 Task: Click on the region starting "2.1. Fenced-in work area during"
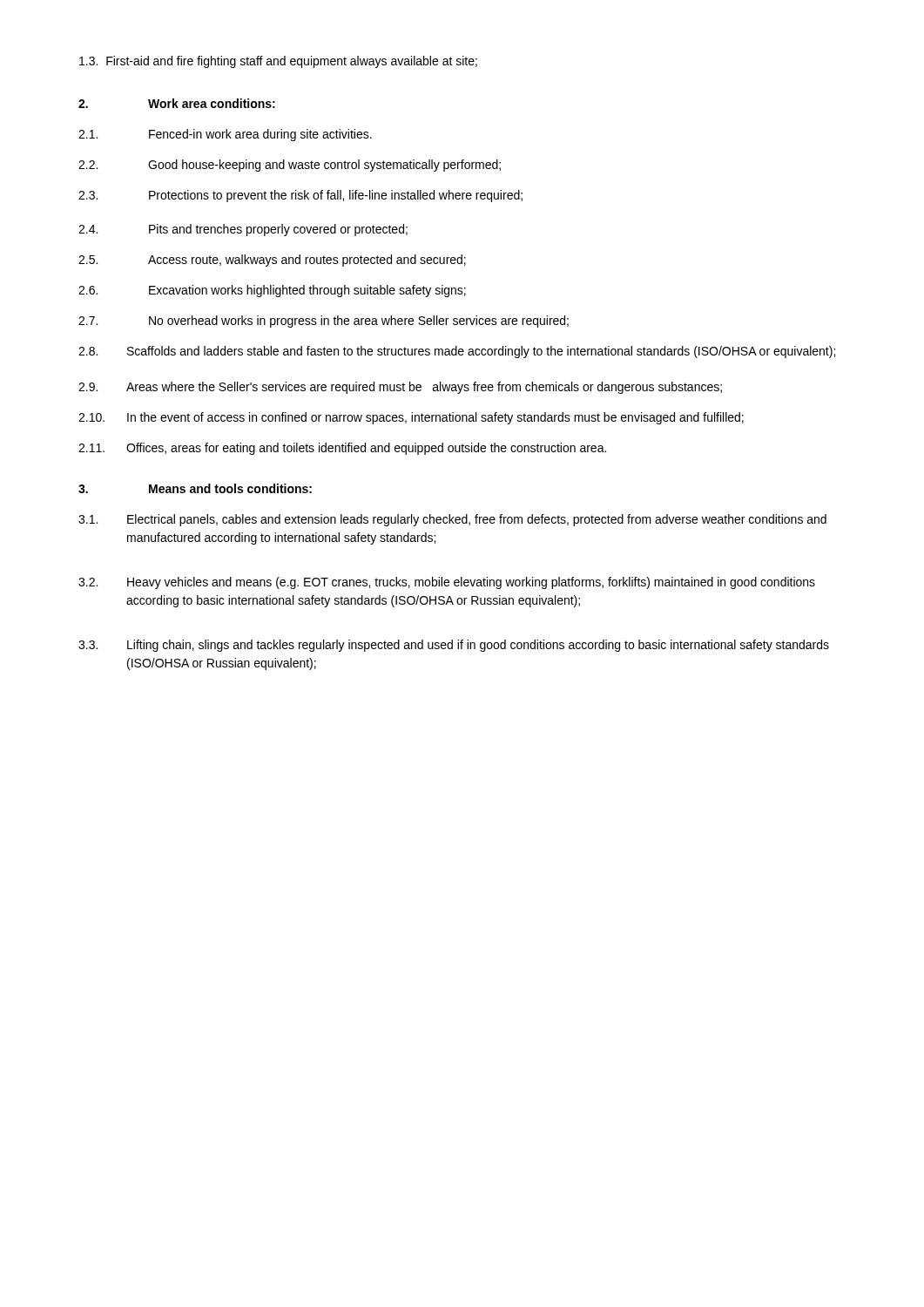click(x=225, y=135)
